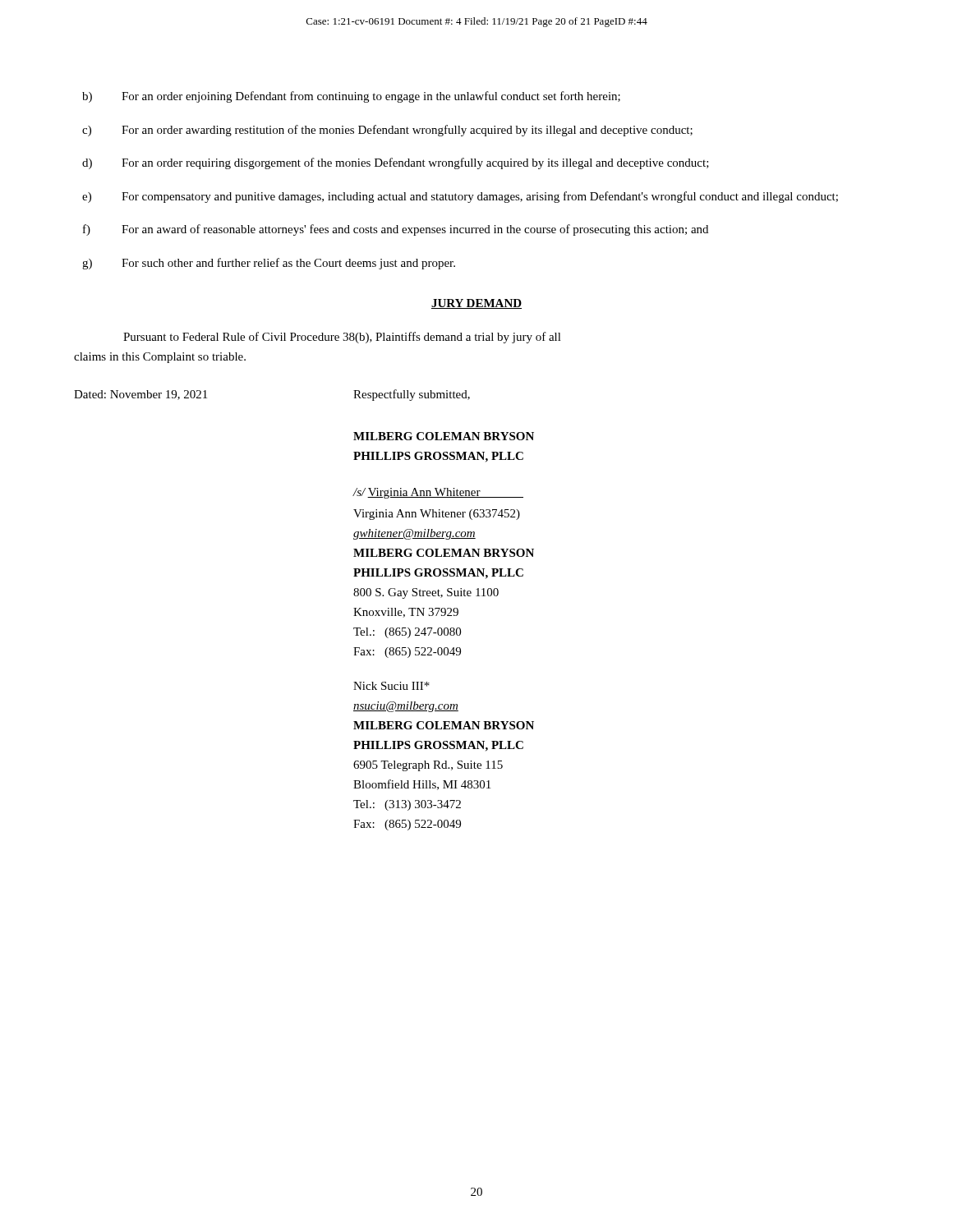Viewport: 953px width, 1232px height.
Task: Locate the list item containing "e) For compensatory and"
Action: point(476,196)
